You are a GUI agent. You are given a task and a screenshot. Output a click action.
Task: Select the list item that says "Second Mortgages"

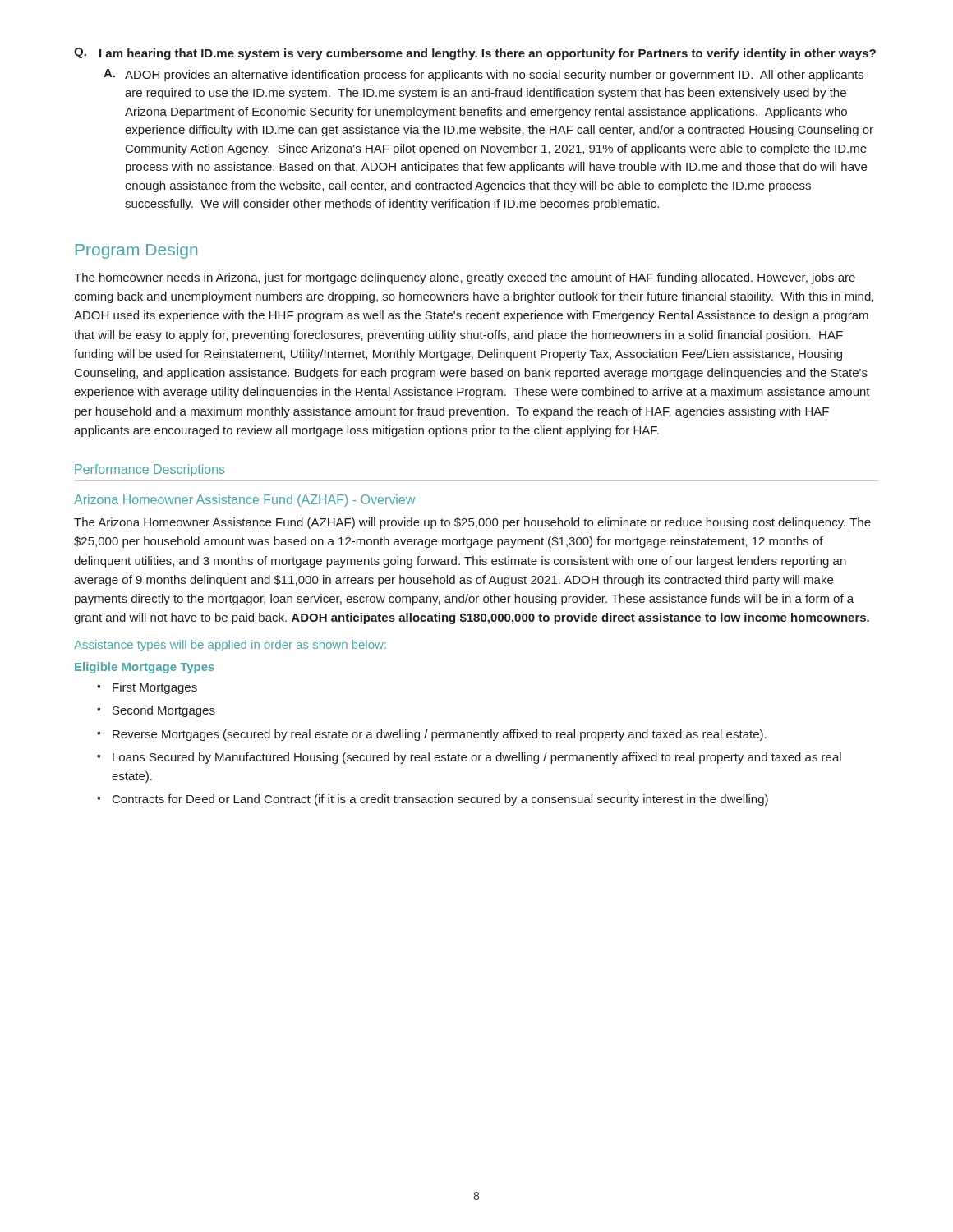tap(163, 710)
